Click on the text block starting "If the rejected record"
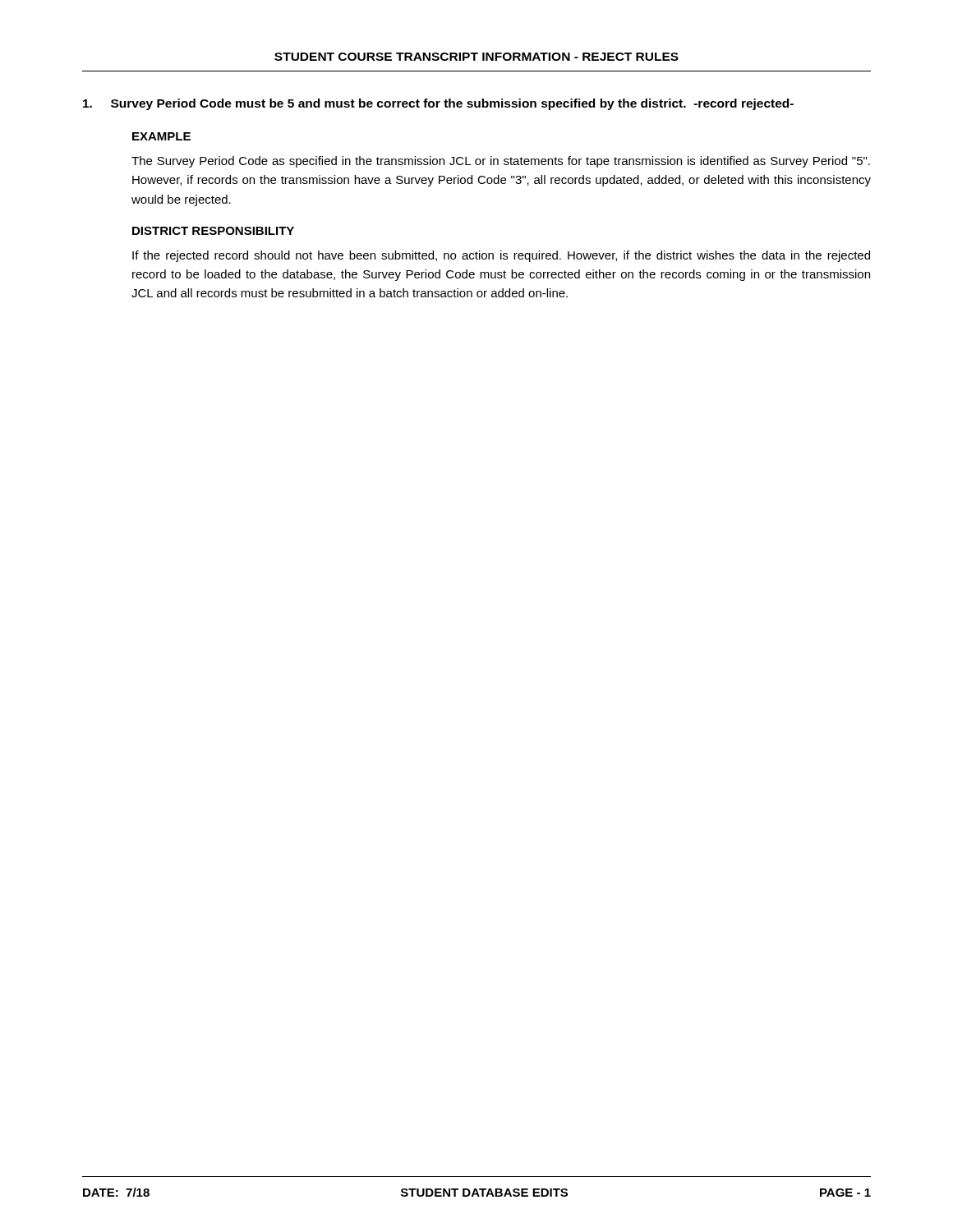Screen dimensions: 1232x953 coord(501,274)
